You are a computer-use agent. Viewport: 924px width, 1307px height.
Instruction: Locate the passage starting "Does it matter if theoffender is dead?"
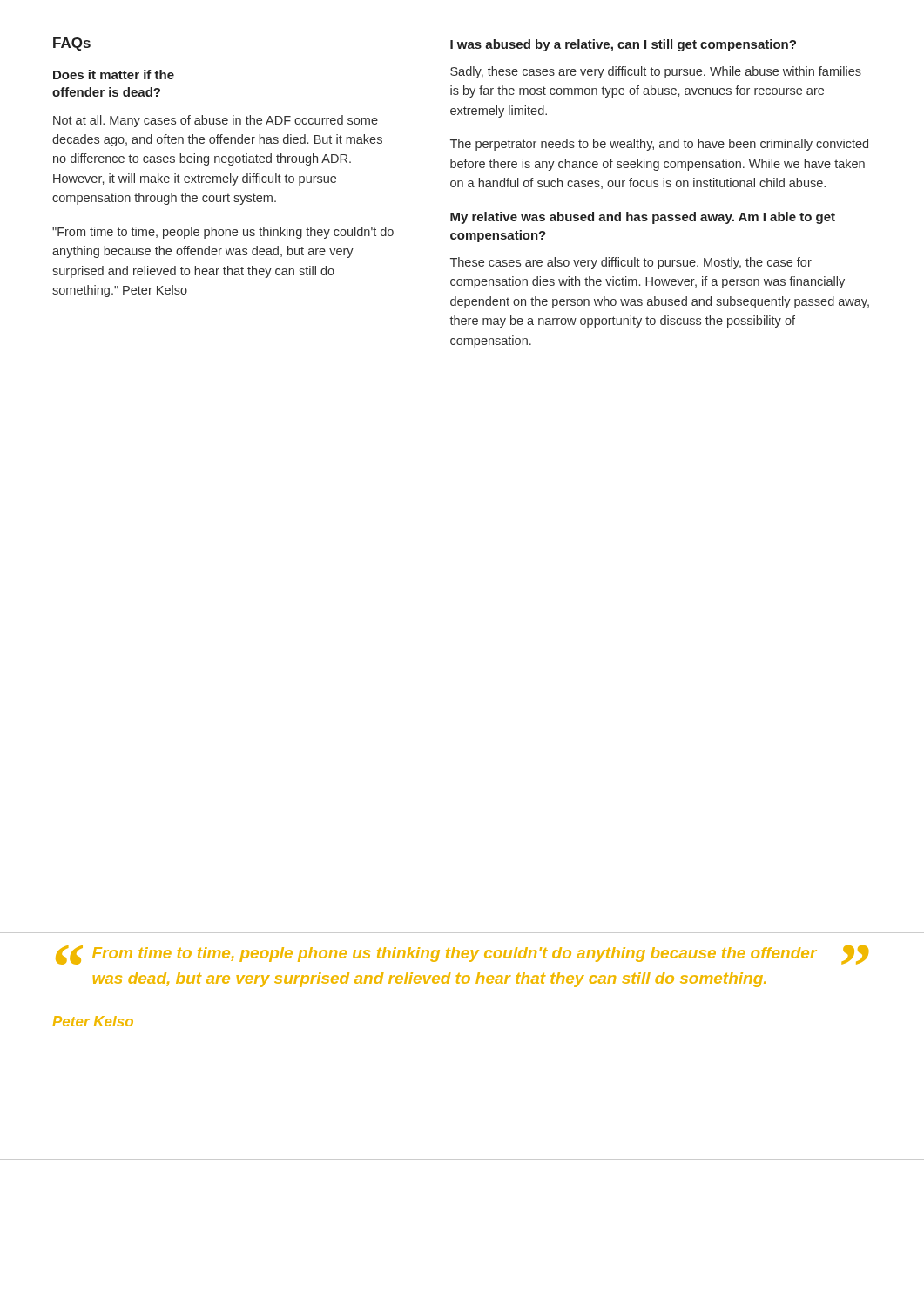113,83
